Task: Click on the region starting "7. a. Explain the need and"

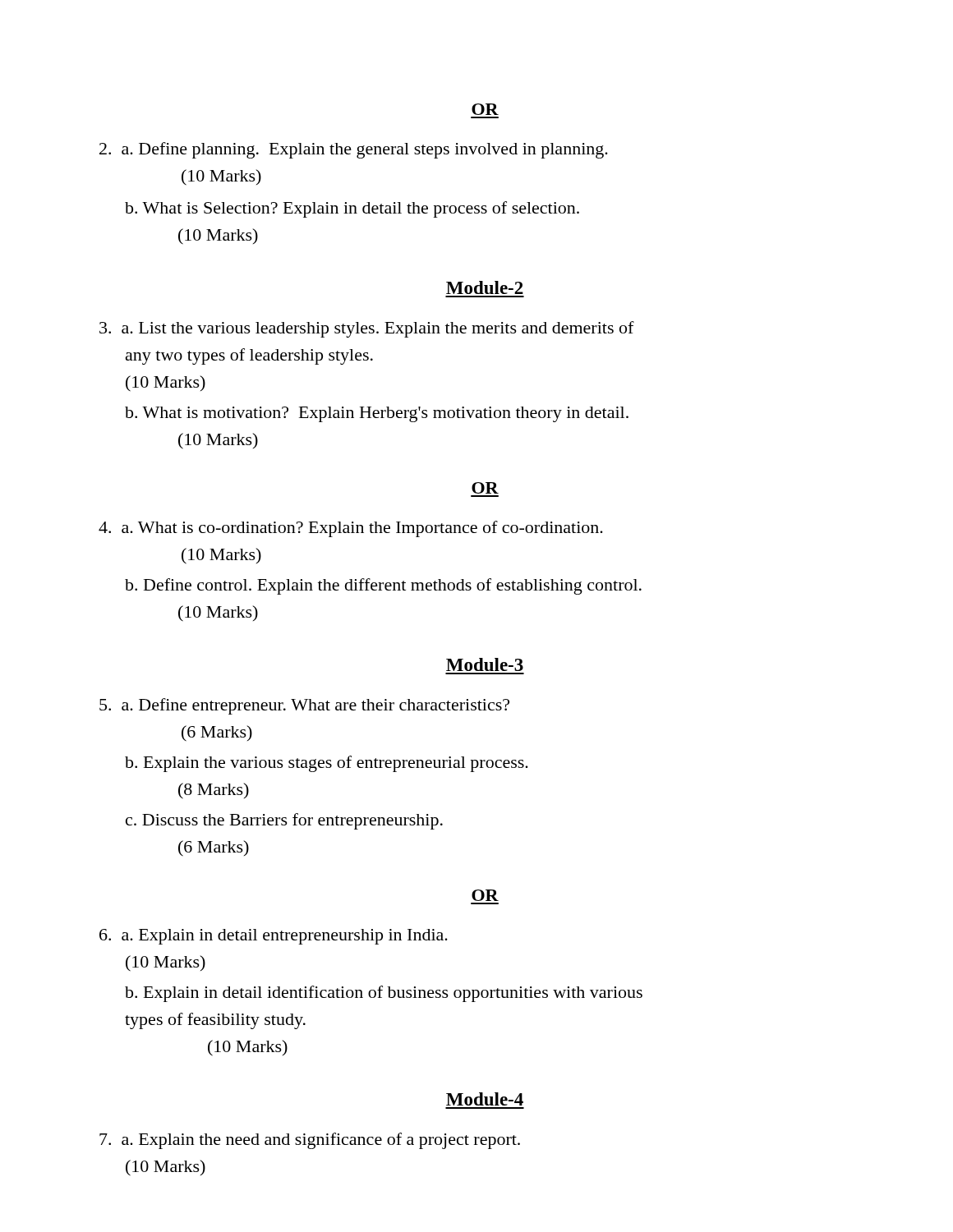Action: [485, 1154]
